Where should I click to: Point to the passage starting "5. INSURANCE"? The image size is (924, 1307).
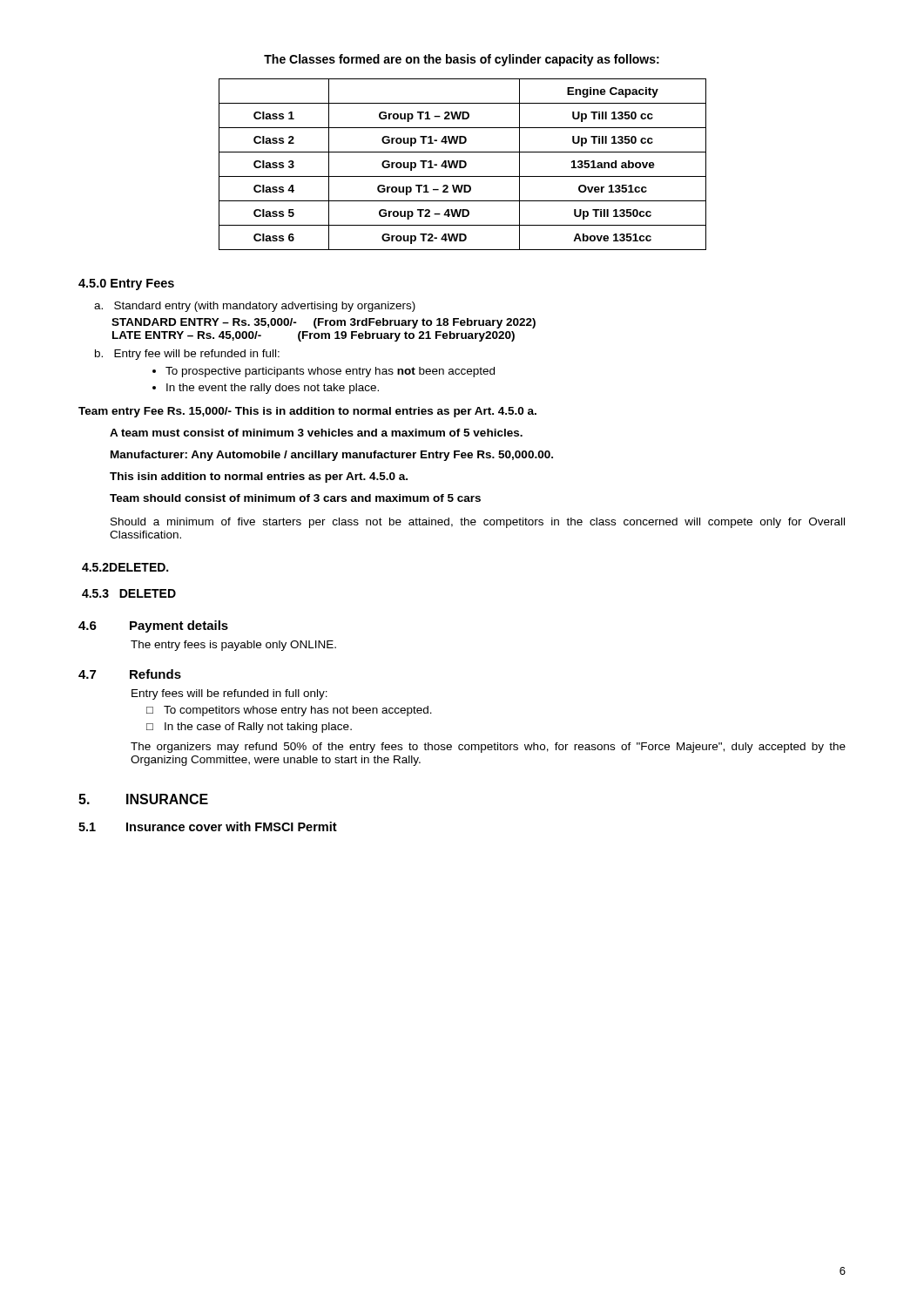click(143, 800)
